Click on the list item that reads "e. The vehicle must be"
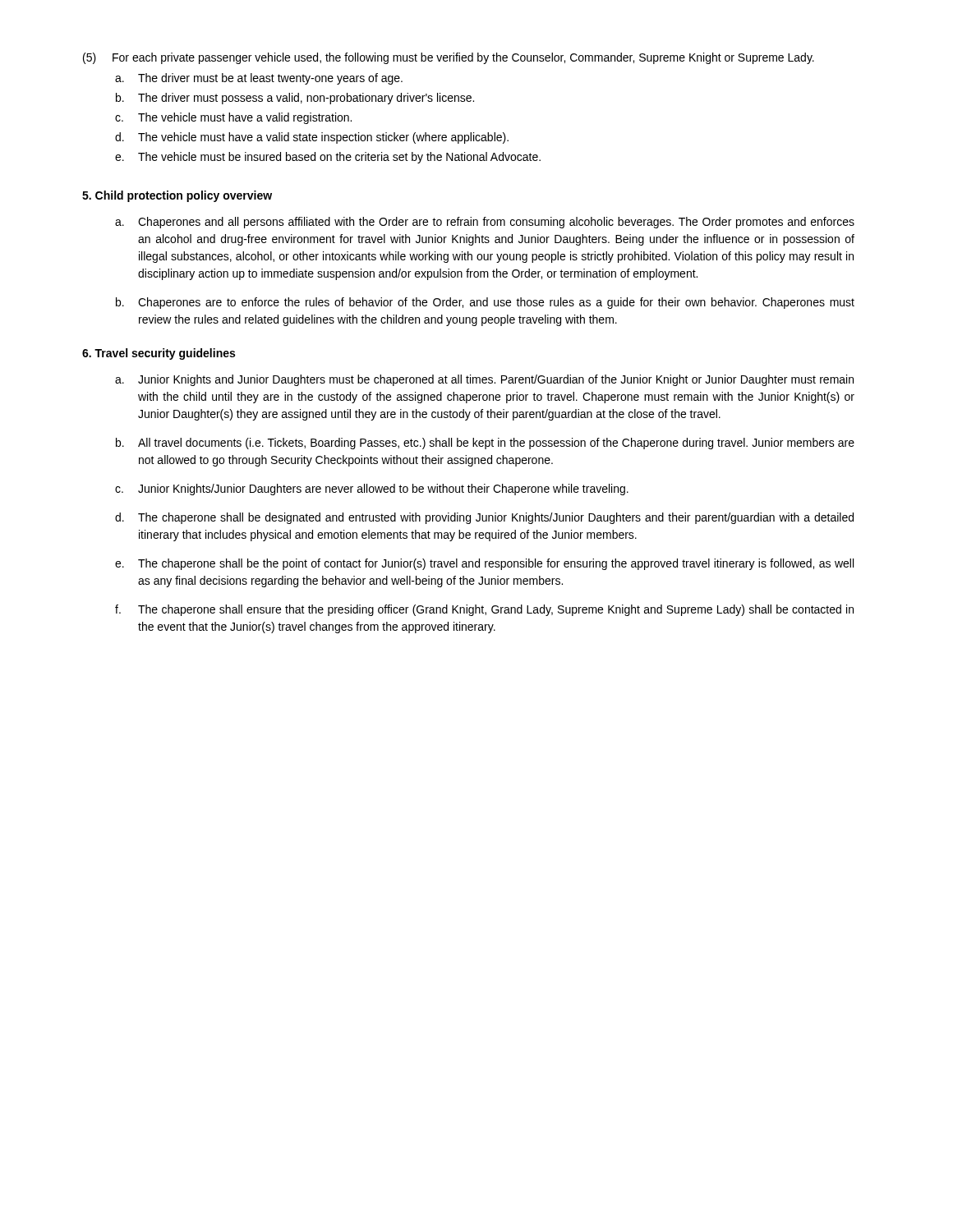This screenshot has height=1232, width=953. tap(328, 157)
